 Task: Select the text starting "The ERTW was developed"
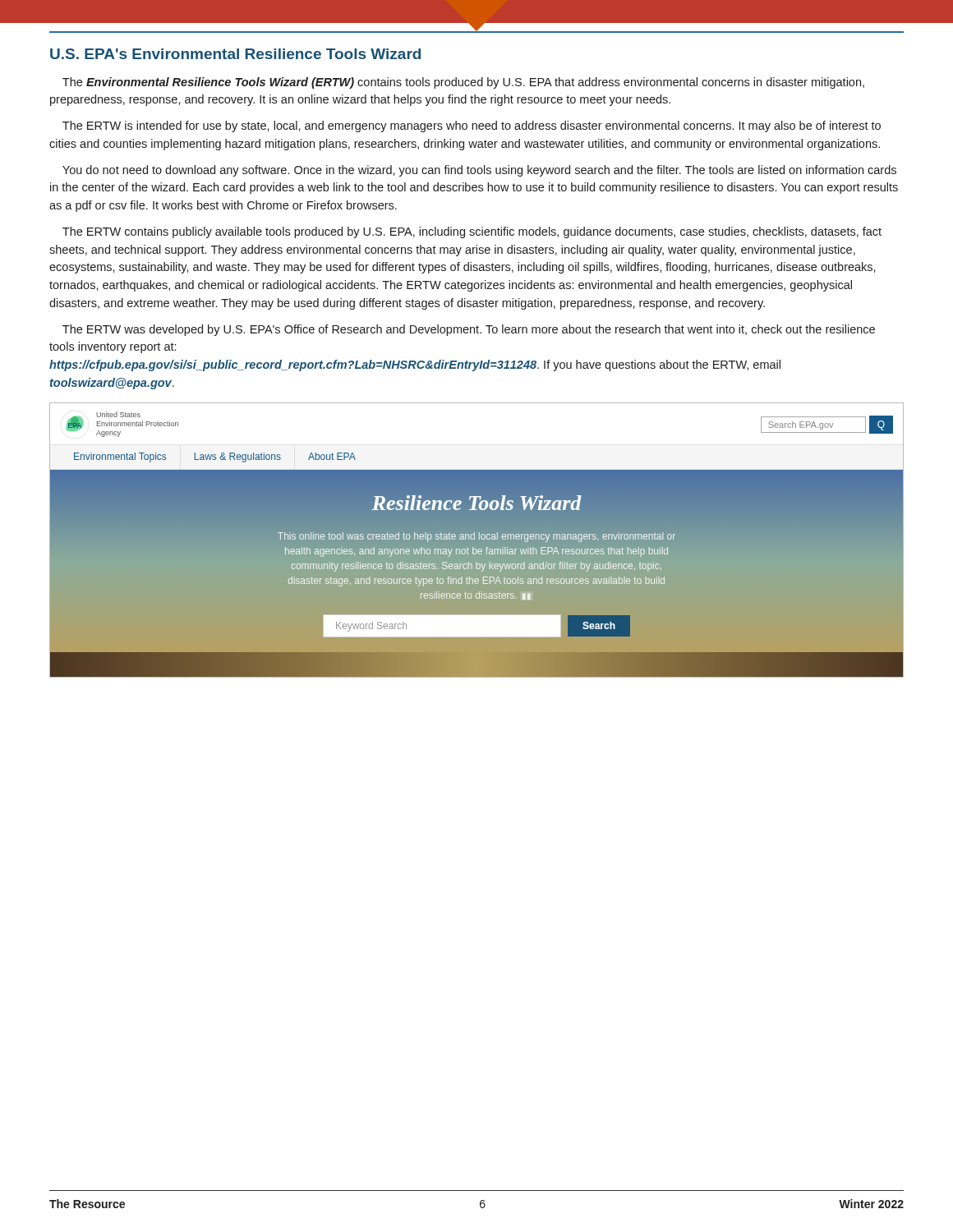point(462,356)
